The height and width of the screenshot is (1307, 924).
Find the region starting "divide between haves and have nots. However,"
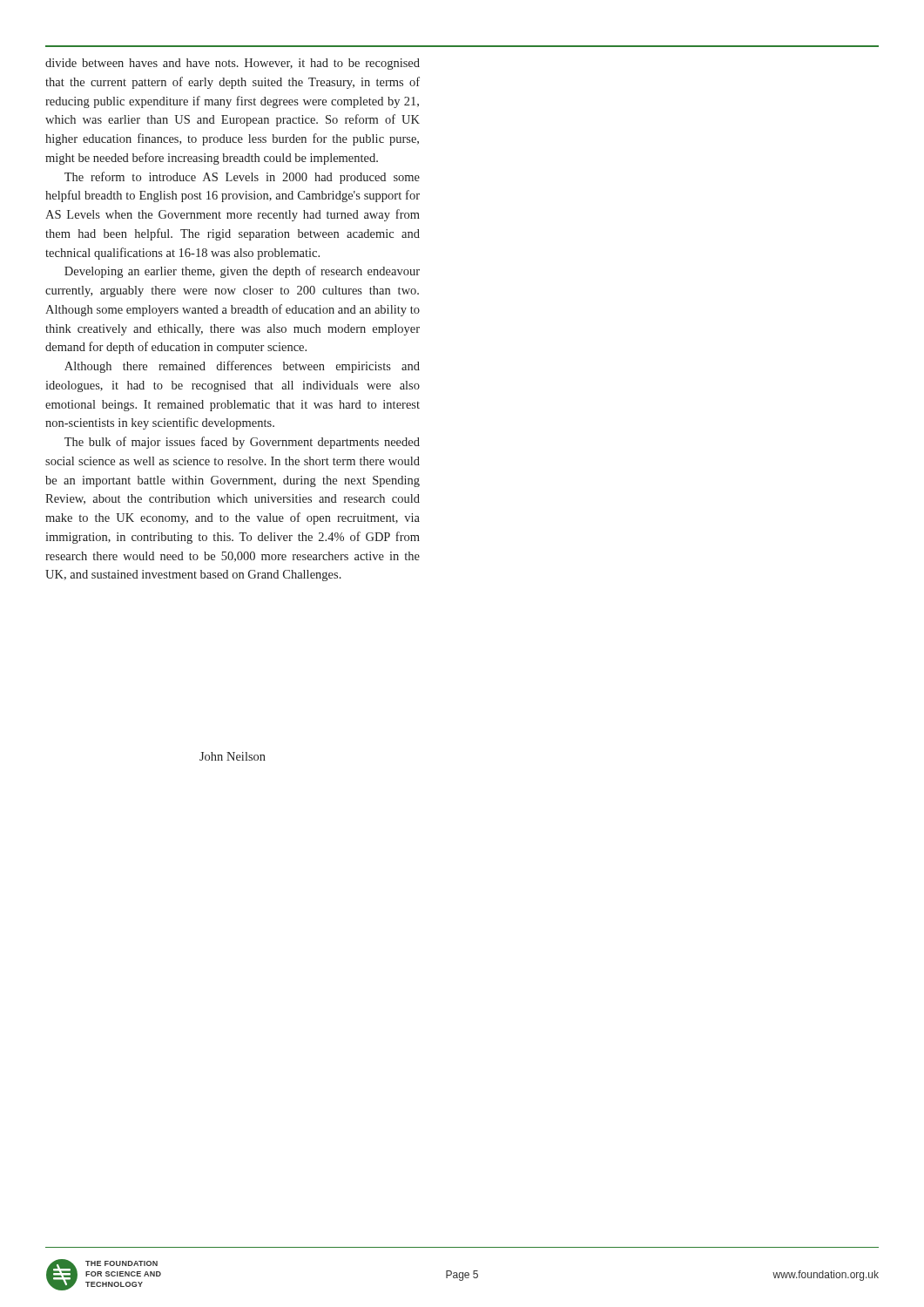click(233, 319)
